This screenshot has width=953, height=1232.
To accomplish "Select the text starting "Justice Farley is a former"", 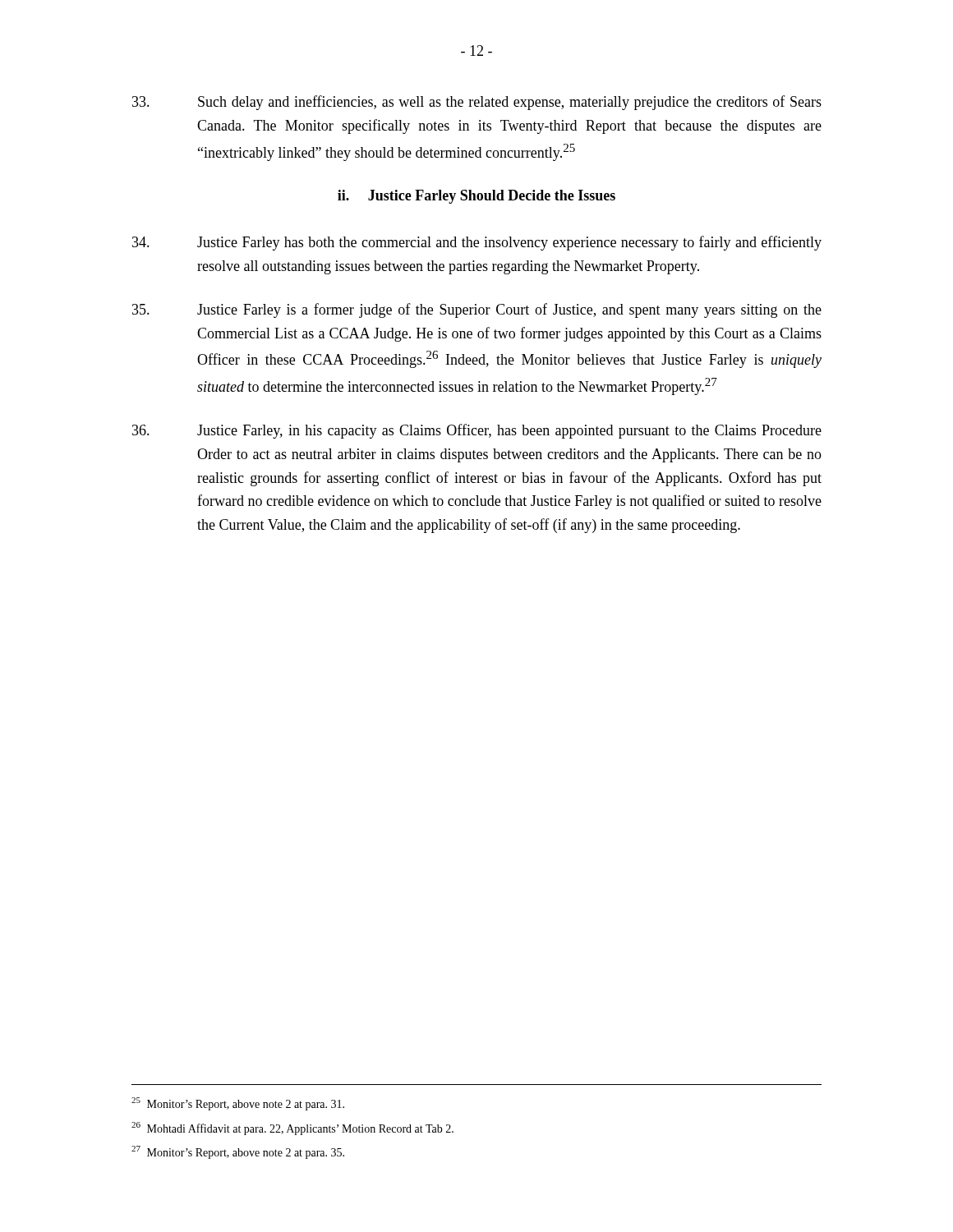I will (x=476, y=349).
